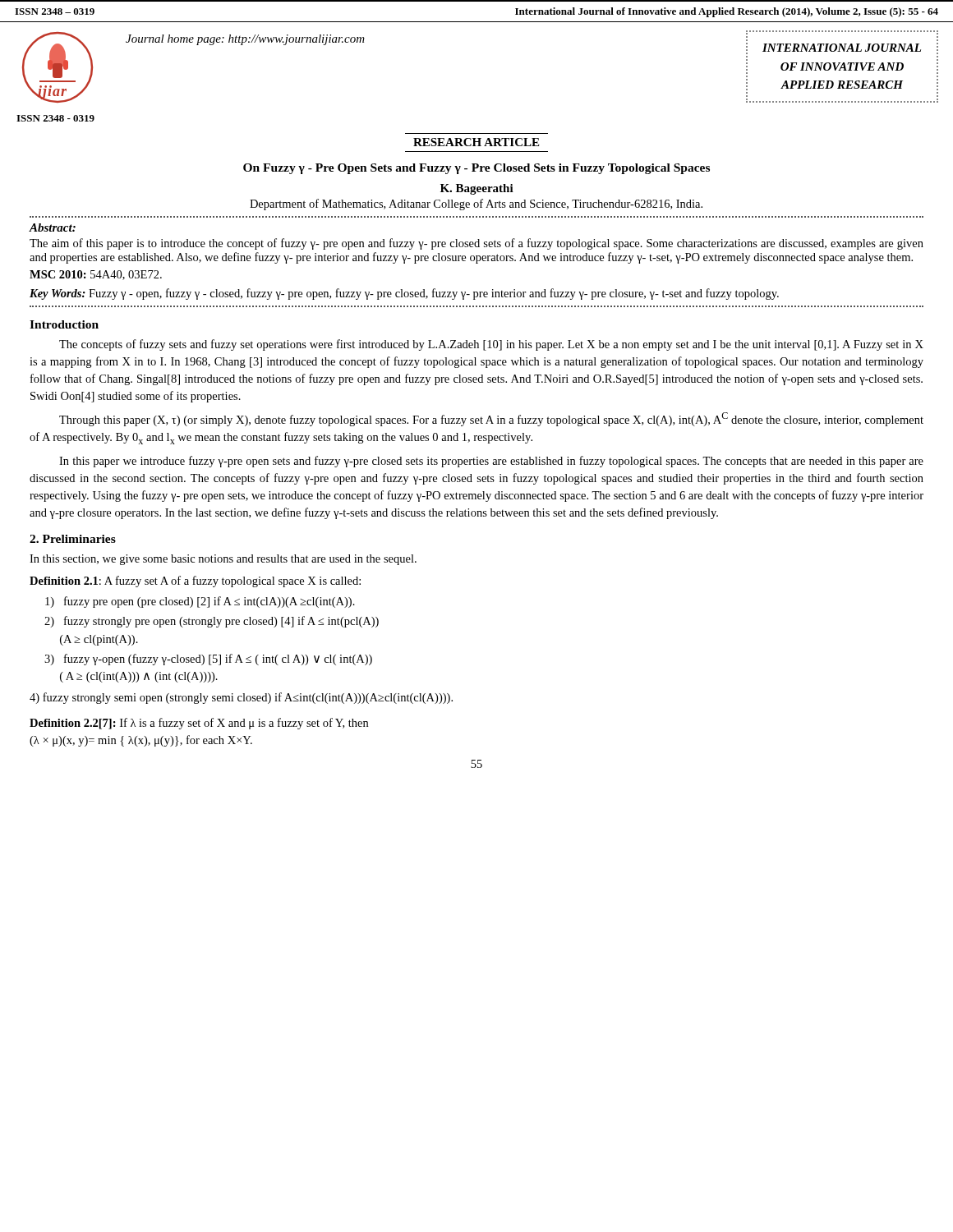Point to the block beginning "3) fuzzy γ-open (fuzzy γ-closed)"
This screenshot has width=953, height=1232.
[x=208, y=667]
